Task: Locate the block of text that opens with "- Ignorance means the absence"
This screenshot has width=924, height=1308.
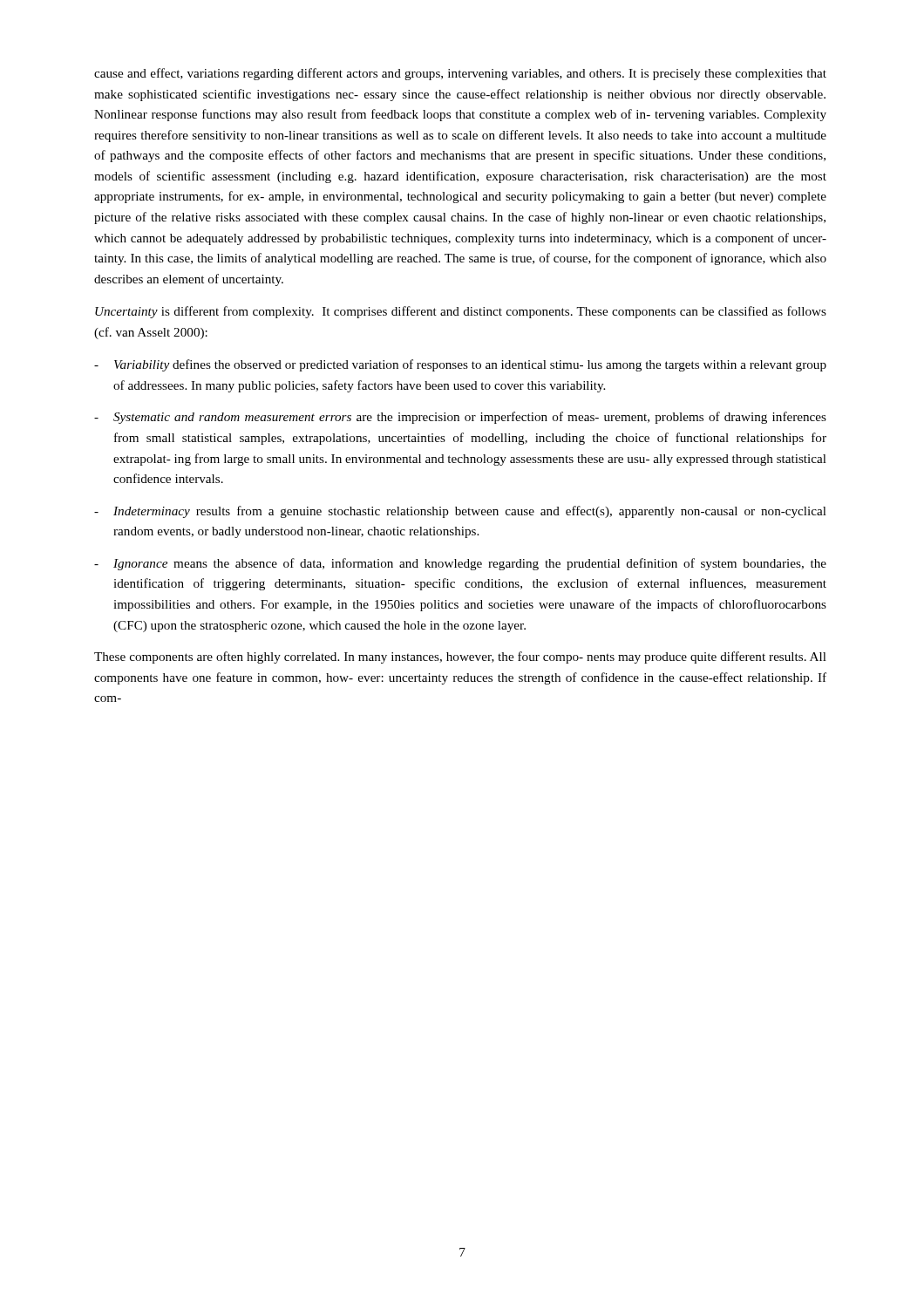Action: pyautogui.click(x=460, y=594)
